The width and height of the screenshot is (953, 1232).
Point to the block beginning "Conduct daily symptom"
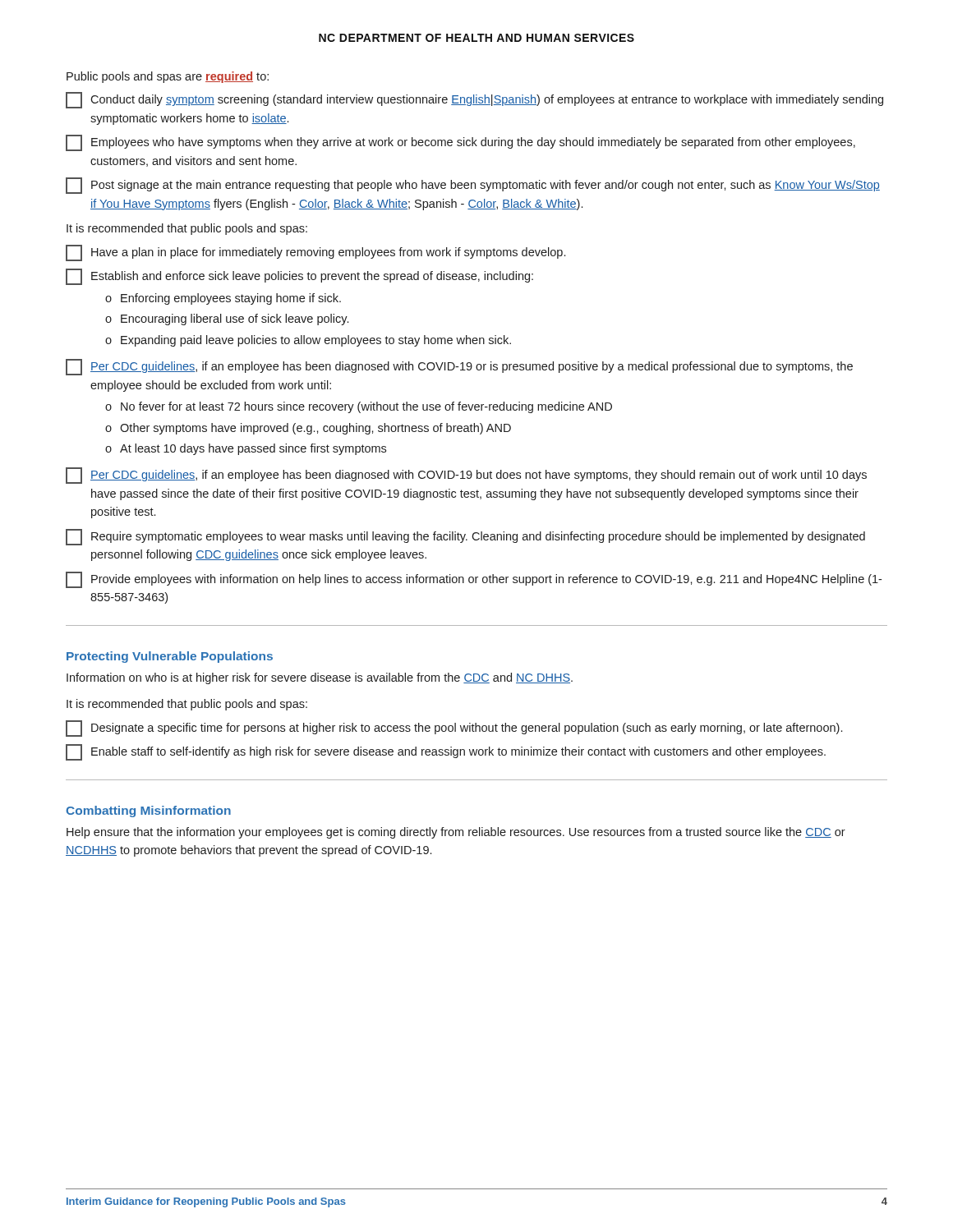coord(476,109)
